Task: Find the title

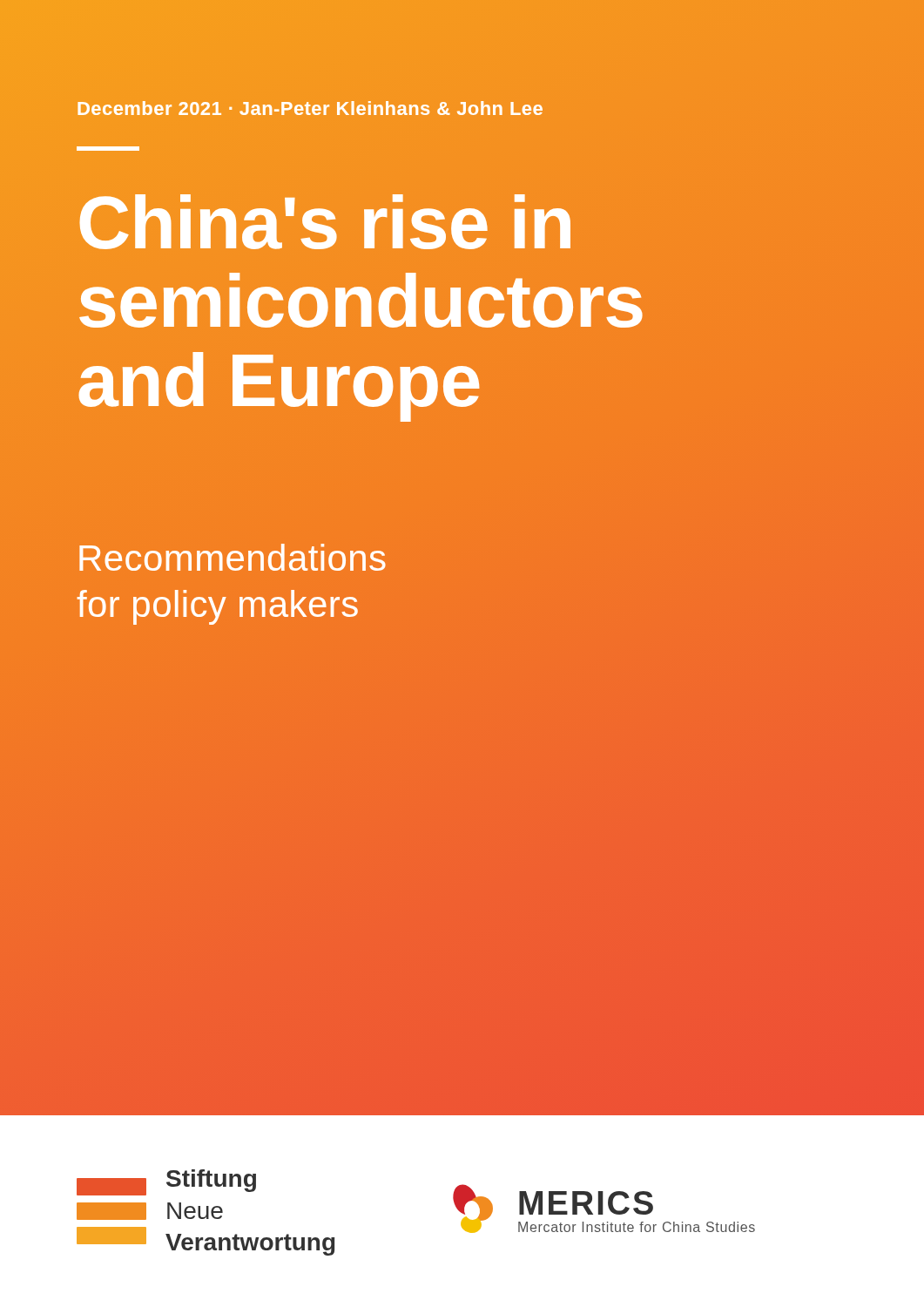Action: 361,301
